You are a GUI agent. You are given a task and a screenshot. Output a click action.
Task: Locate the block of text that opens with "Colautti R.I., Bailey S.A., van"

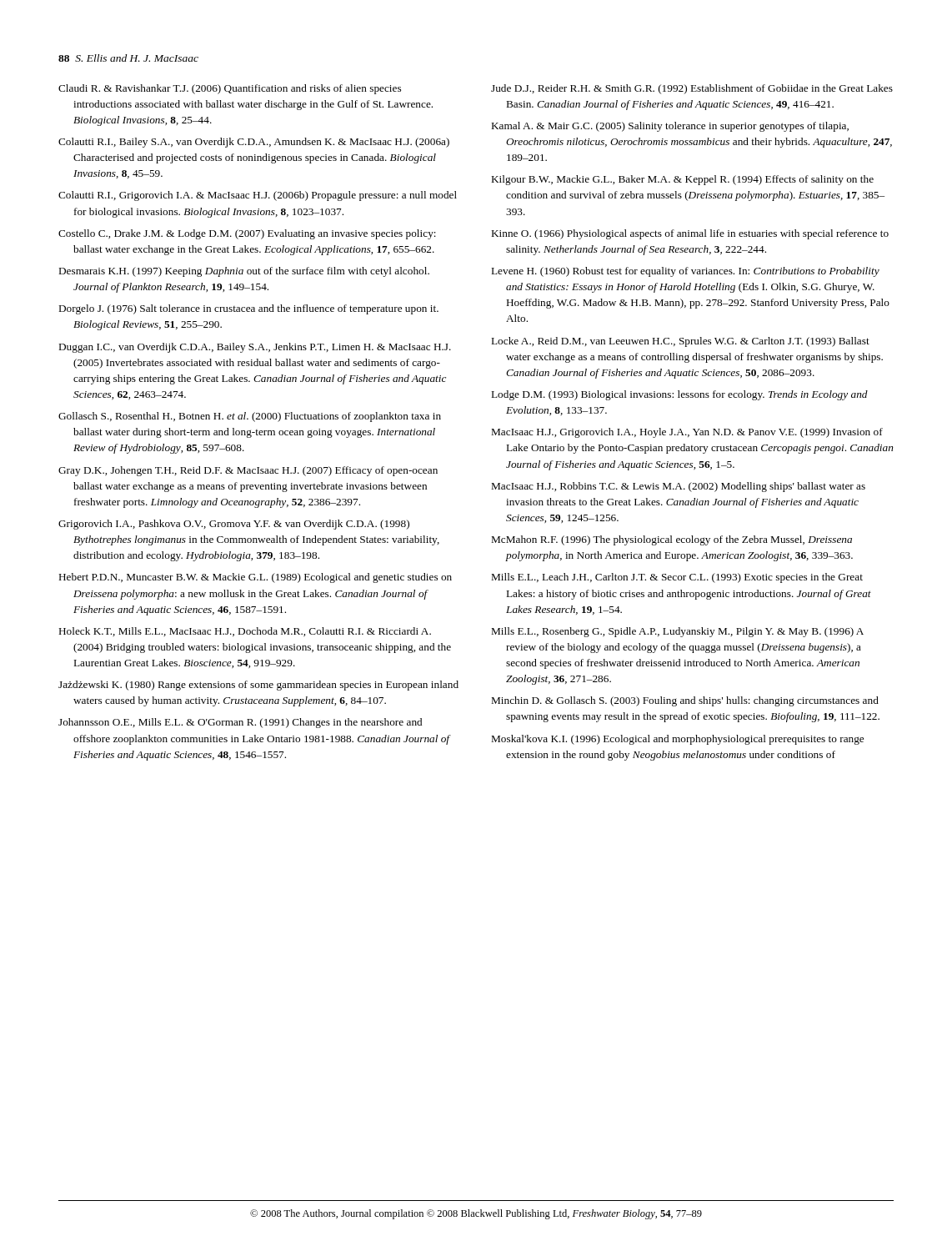pos(254,157)
